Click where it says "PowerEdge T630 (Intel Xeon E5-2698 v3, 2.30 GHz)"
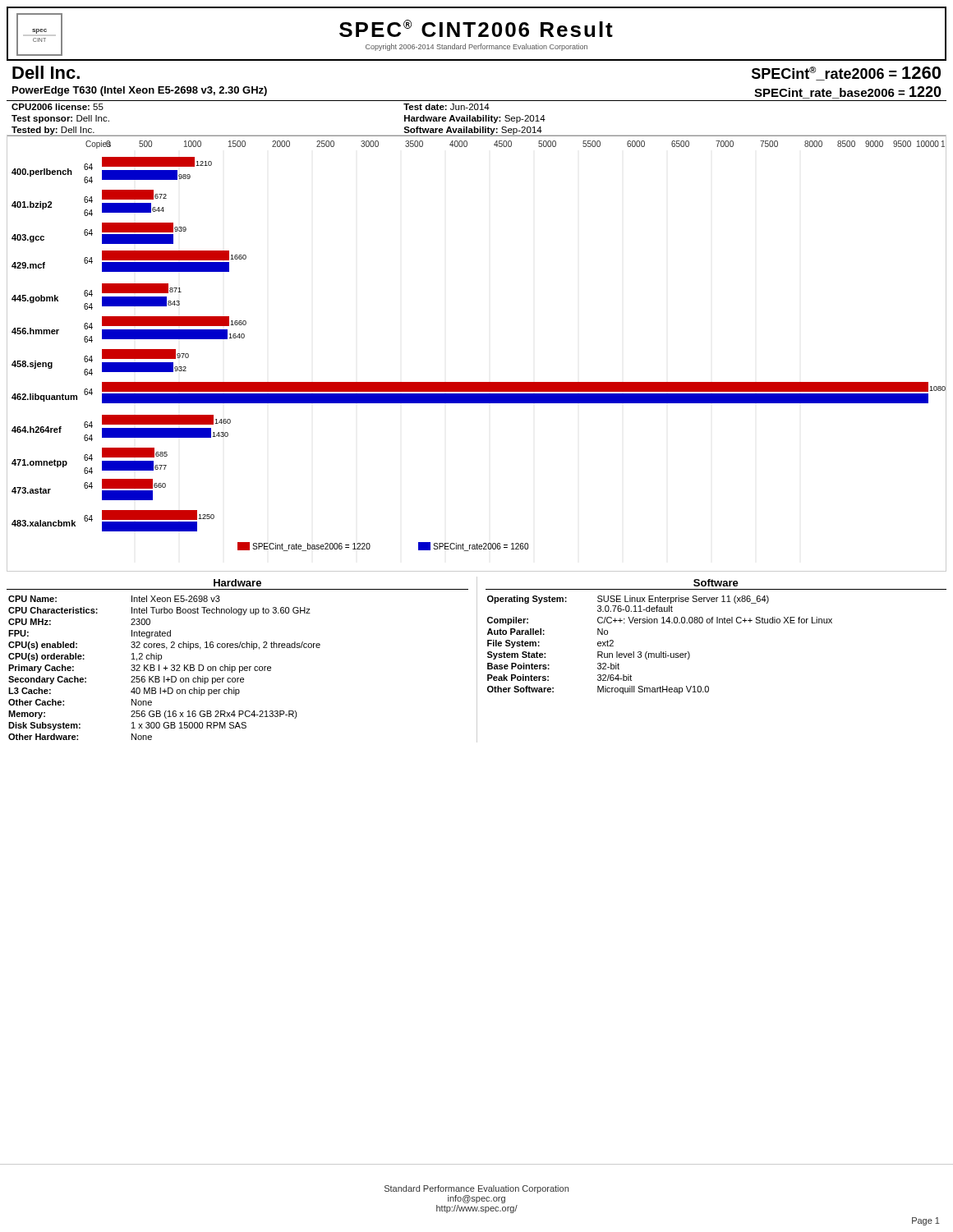This screenshot has width=953, height=1232. (x=139, y=90)
